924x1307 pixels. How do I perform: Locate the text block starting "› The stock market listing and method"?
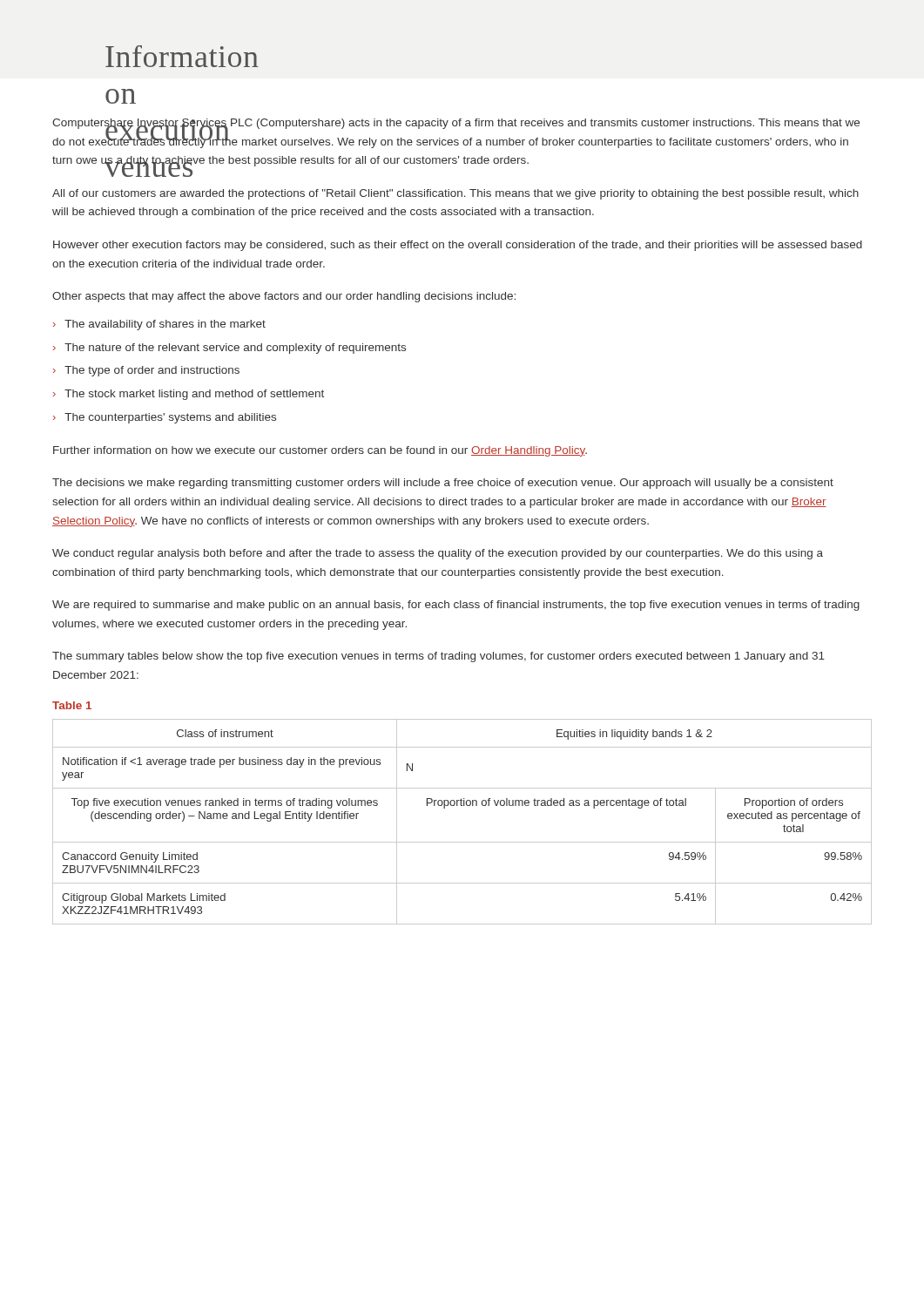188,394
